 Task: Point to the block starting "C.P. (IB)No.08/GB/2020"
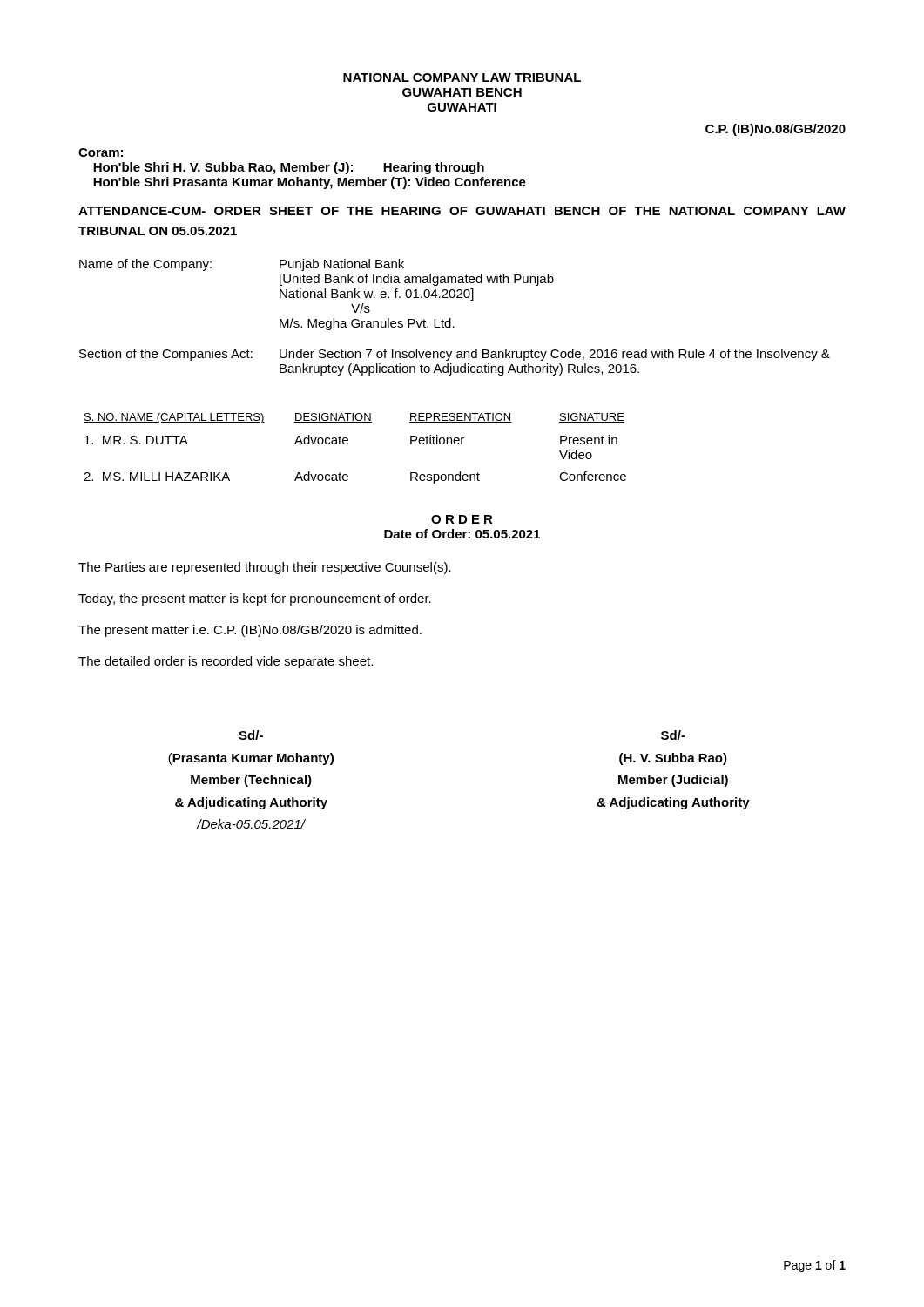(x=775, y=129)
